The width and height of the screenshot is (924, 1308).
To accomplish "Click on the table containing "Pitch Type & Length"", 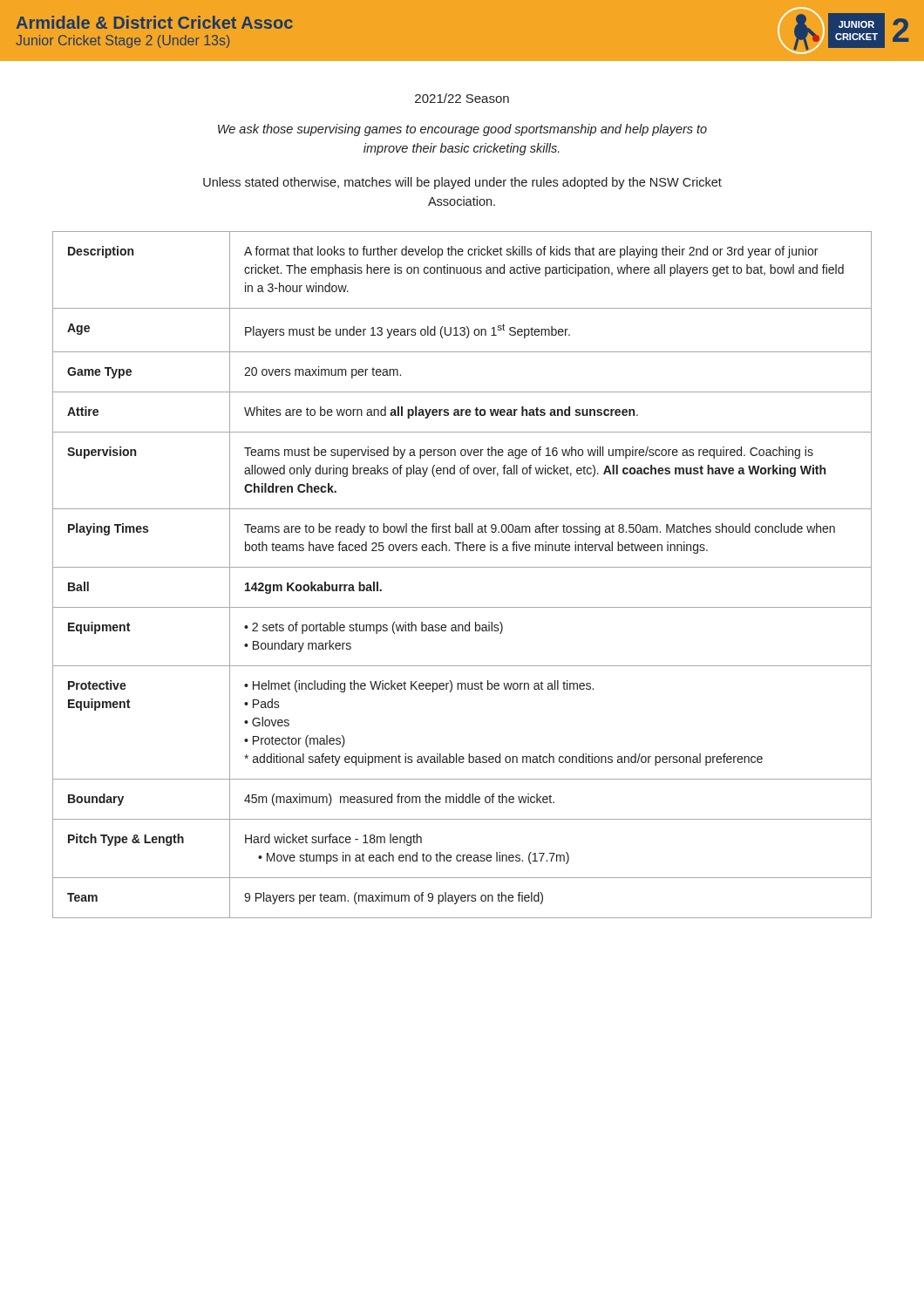I will click(462, 574).
